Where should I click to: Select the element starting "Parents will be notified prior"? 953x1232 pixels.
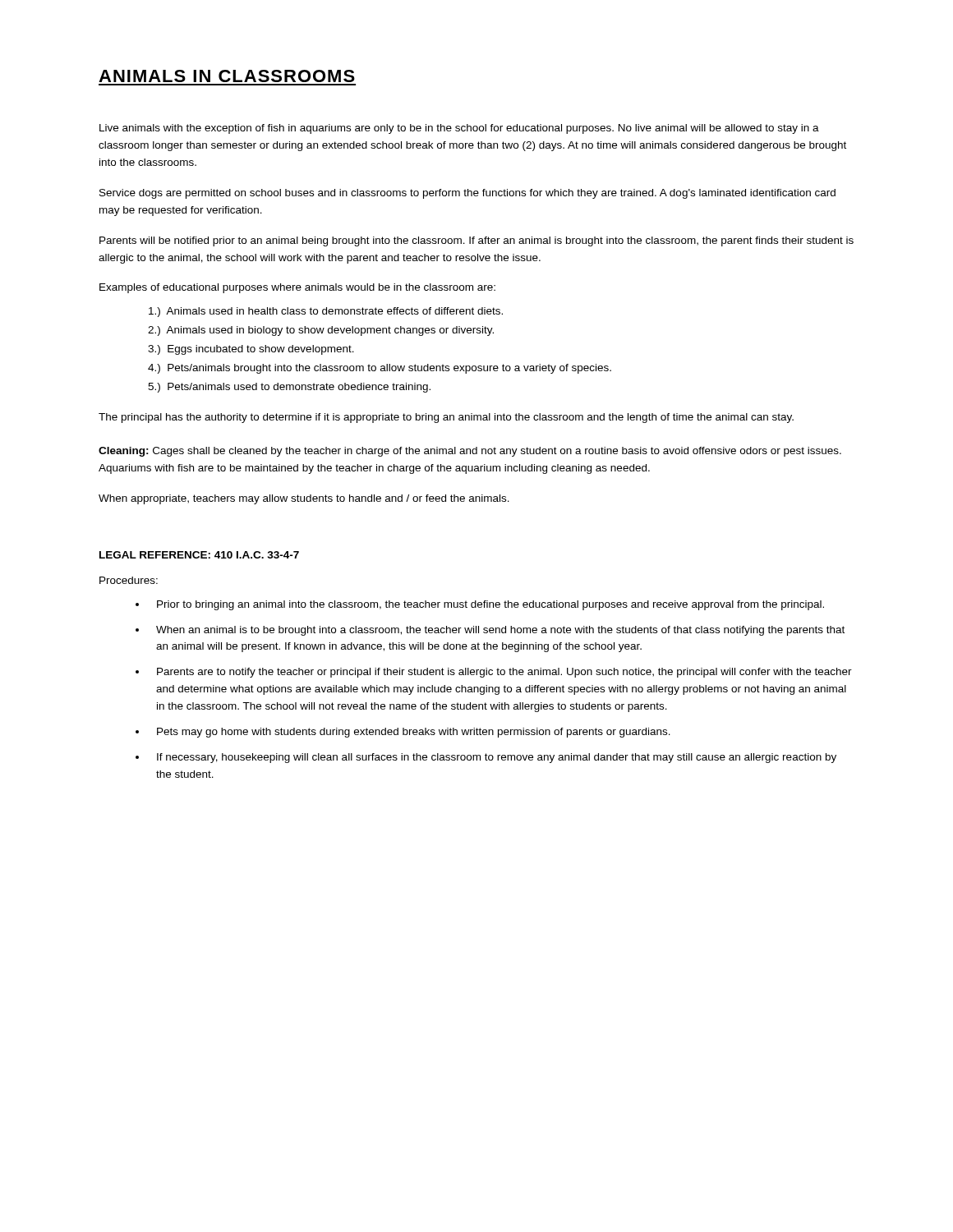[x=476, y=248]
